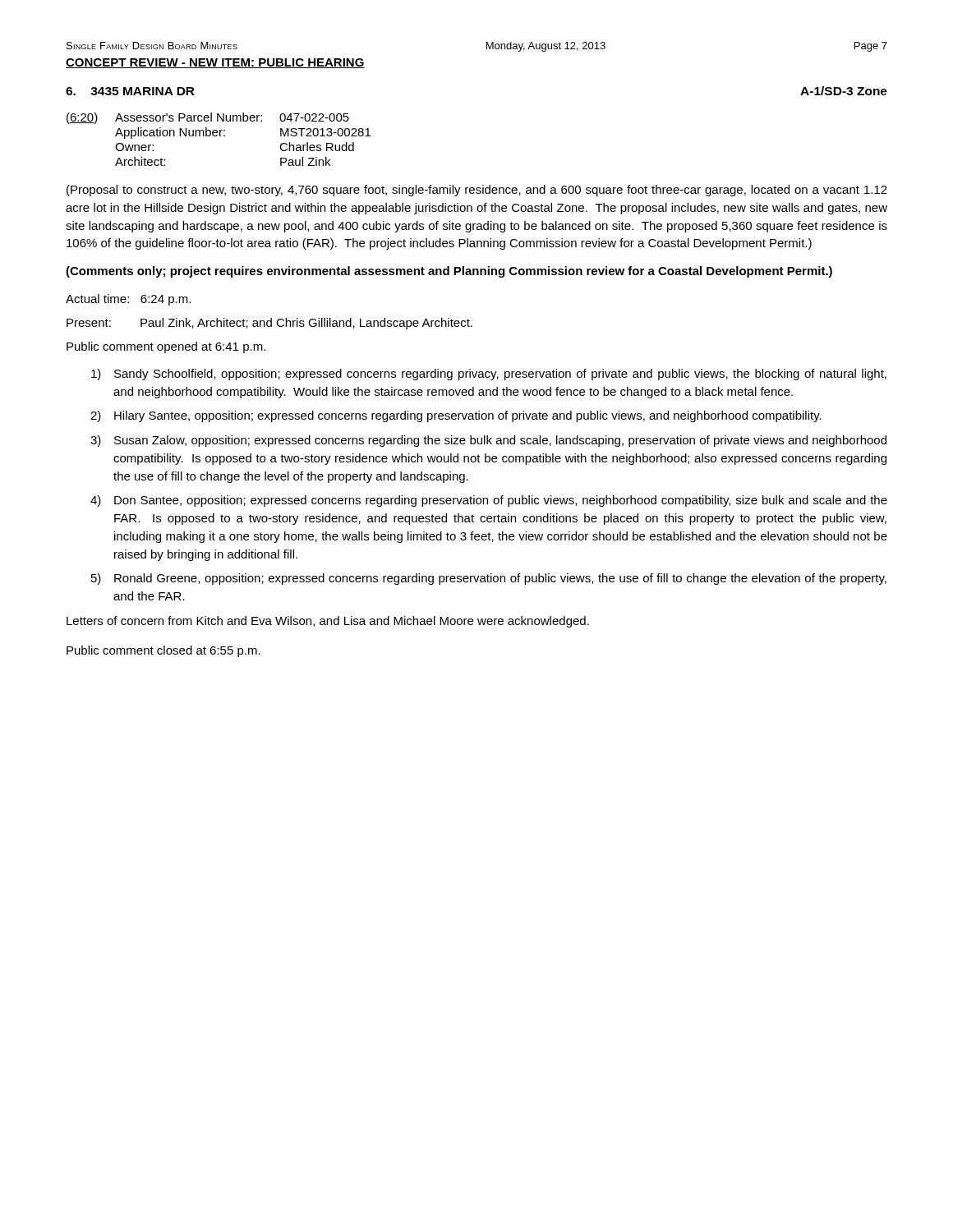Locate the element starting "Letters of concern from"
This screenshot has height=1232, width=953.
click(x=328, y=620)
